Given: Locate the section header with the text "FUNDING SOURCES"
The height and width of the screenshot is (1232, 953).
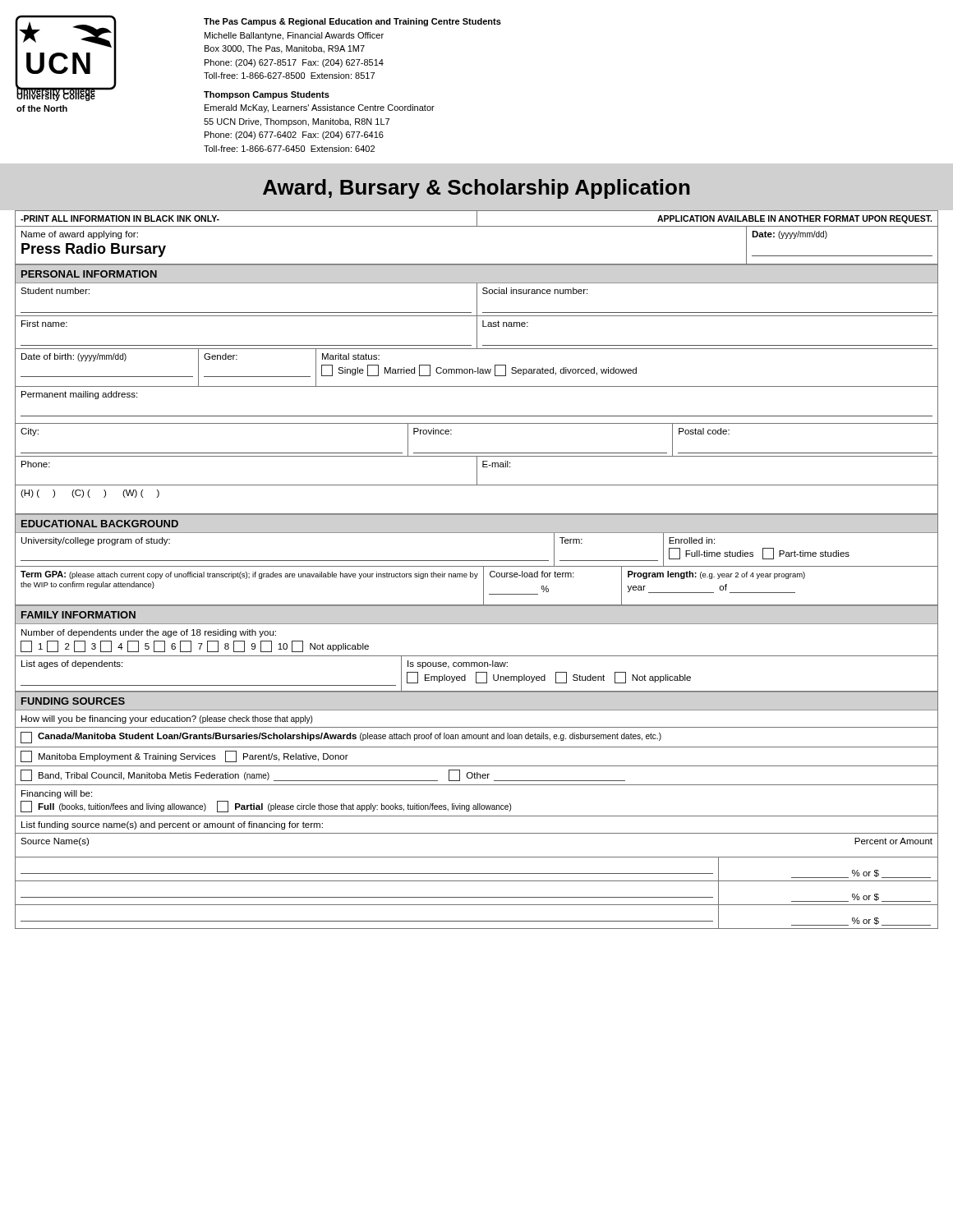Looking at the screenshot, I should [x=73, y=701].
